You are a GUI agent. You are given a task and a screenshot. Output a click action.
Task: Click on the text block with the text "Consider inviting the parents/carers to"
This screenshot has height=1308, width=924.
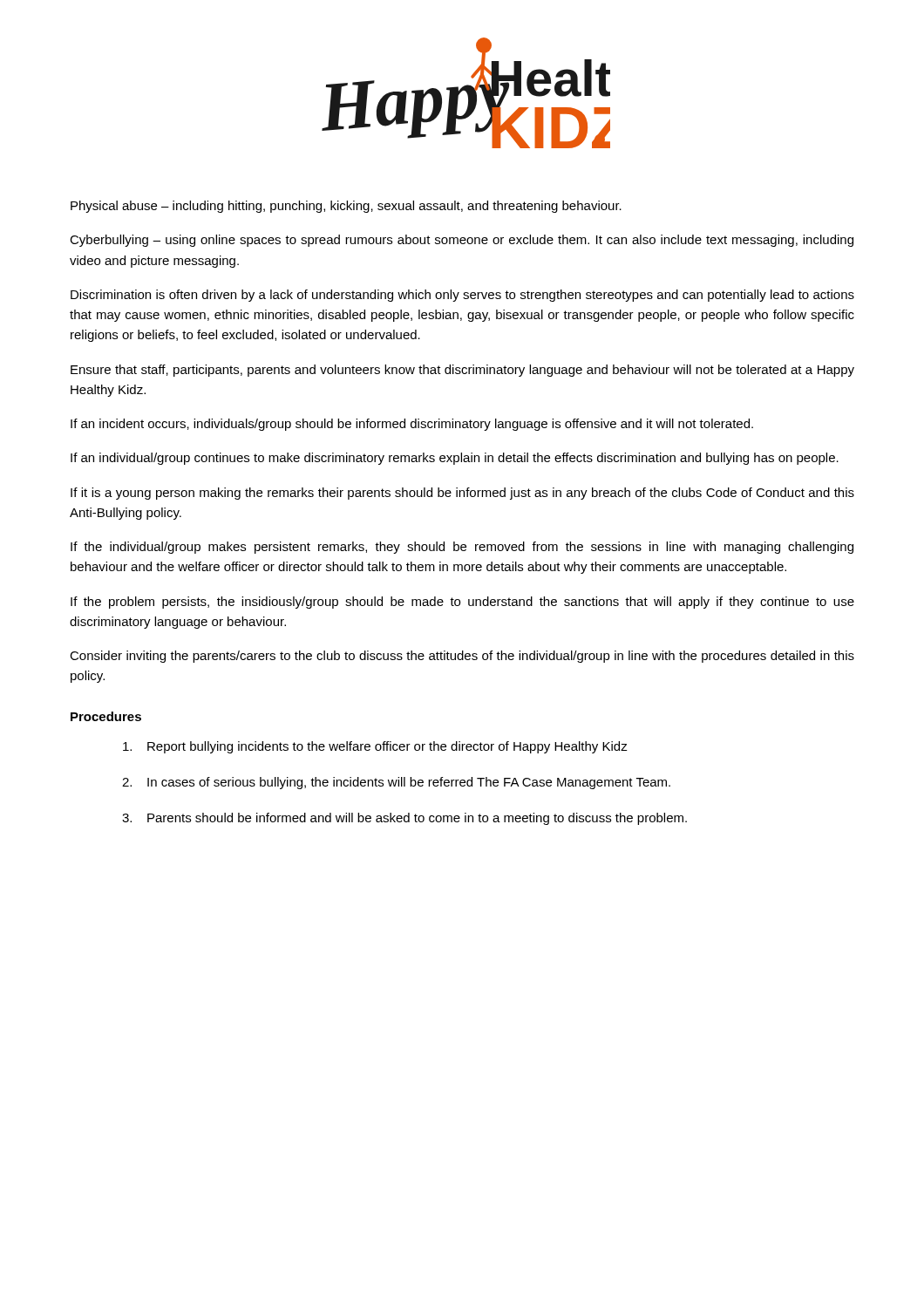[462, 665]
